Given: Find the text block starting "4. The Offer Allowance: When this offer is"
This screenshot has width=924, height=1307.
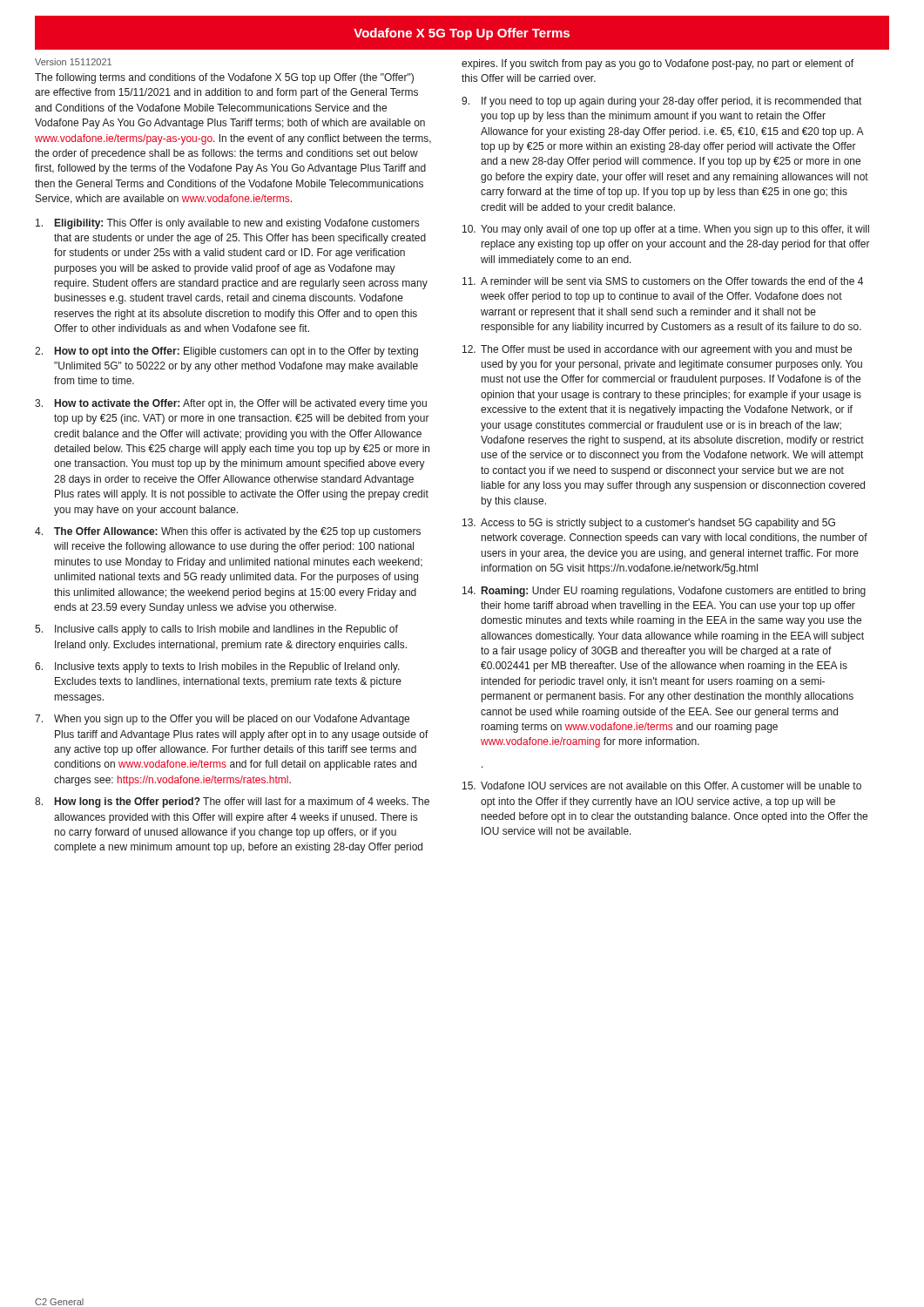Looking at the screenshot, I should 233,570.
